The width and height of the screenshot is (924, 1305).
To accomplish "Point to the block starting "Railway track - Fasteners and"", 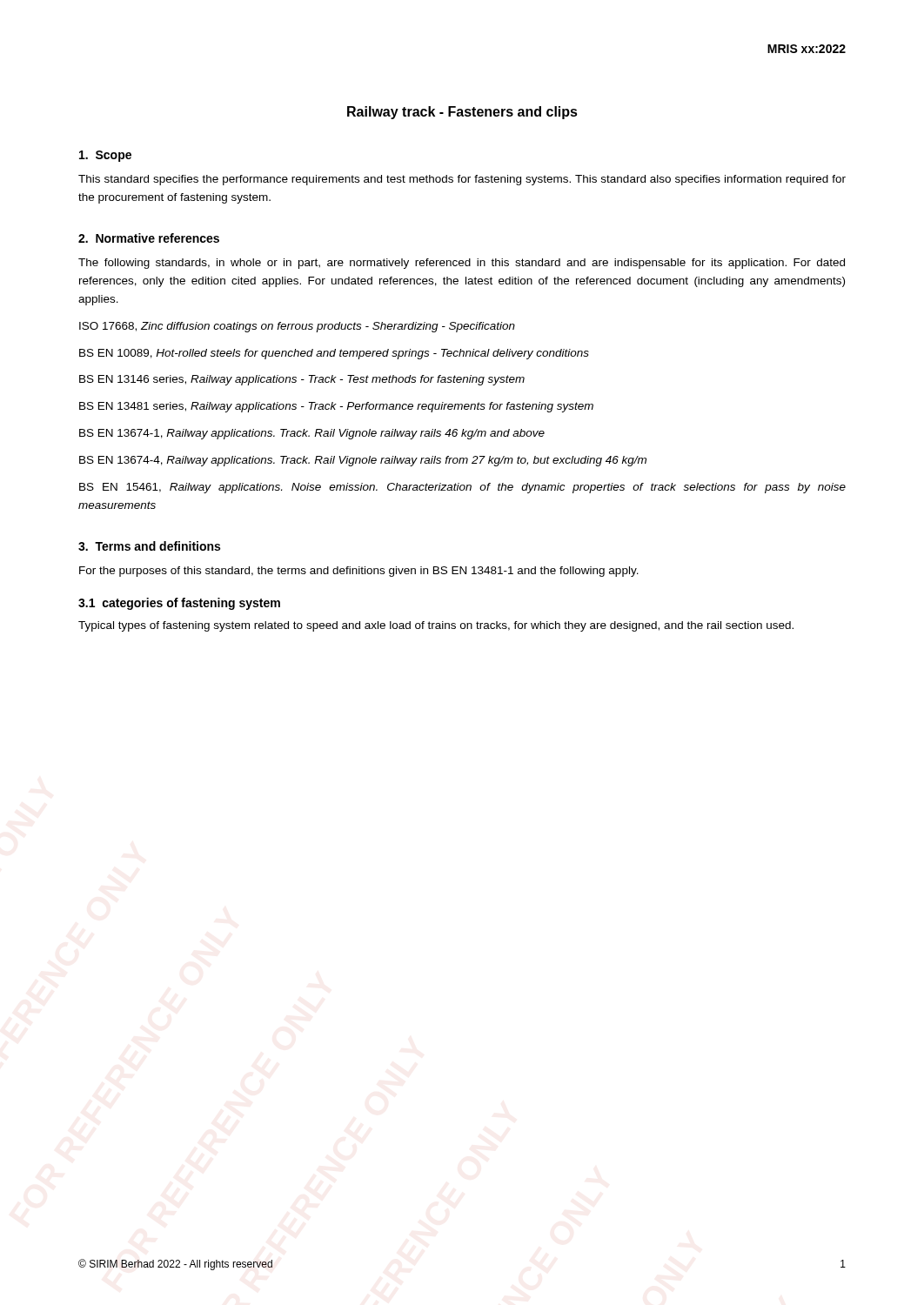I will point(462,112).
